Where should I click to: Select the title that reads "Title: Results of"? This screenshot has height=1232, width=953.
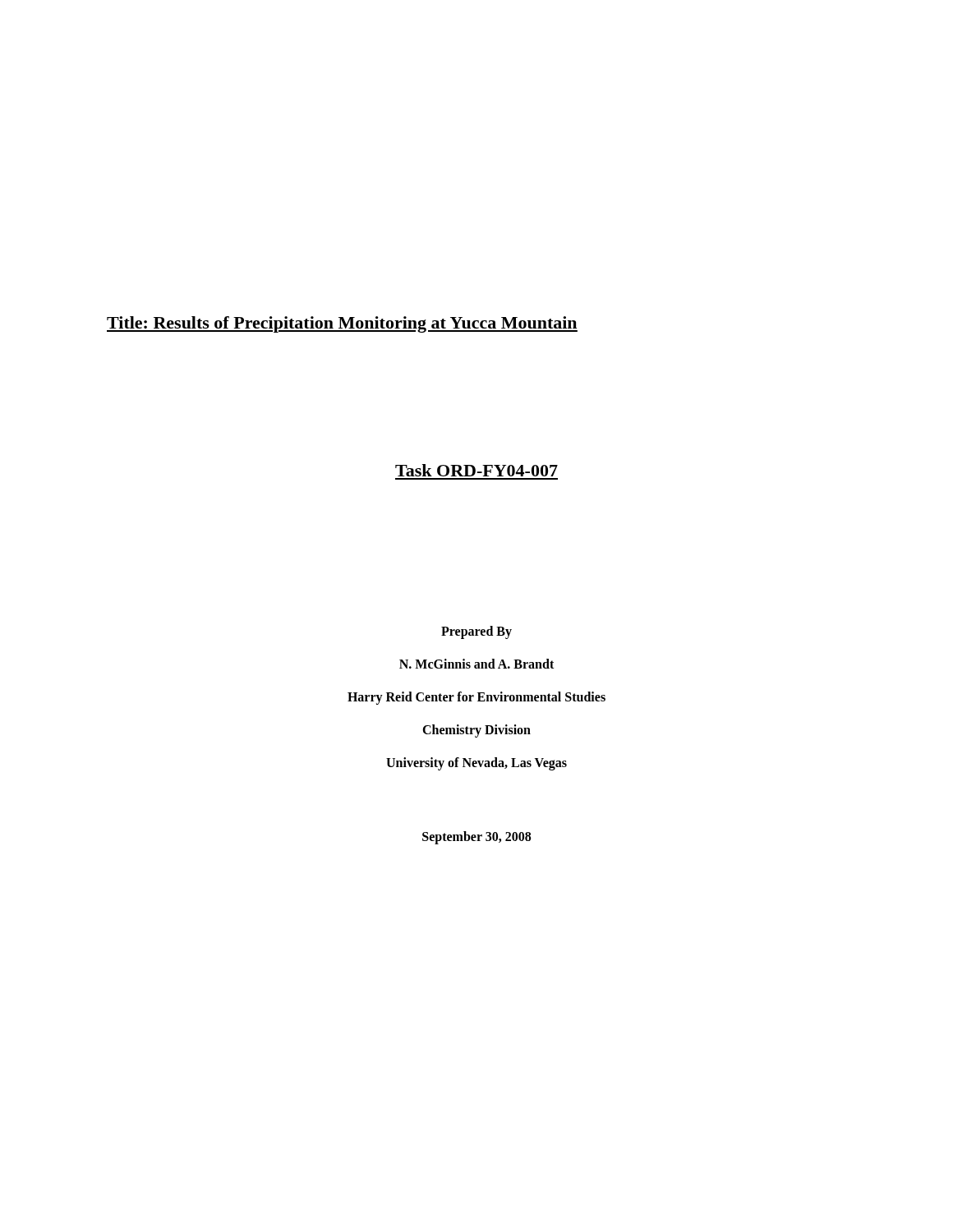(342, 322)
